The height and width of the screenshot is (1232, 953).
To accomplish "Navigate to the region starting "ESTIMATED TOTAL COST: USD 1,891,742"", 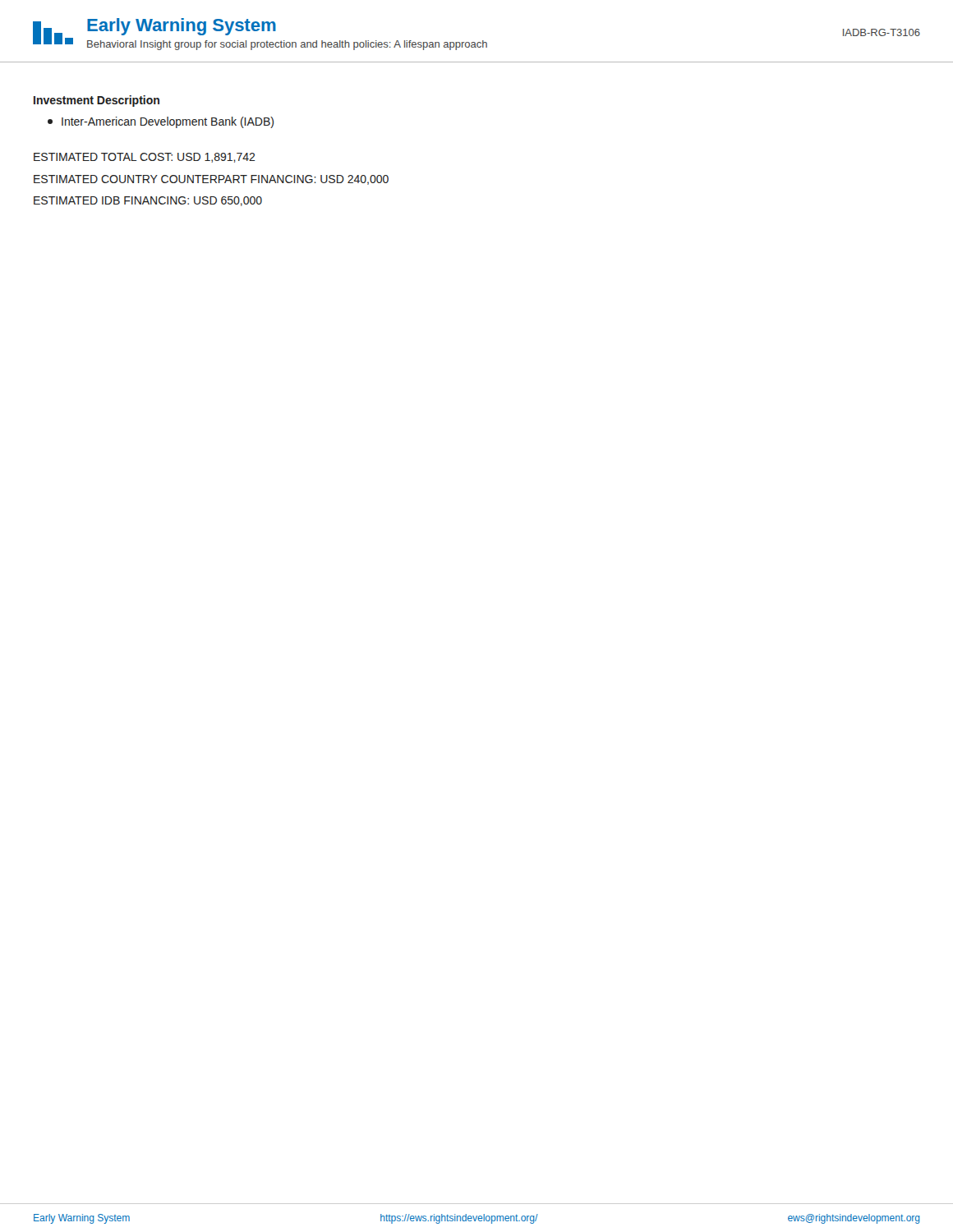I will point(211,179).
